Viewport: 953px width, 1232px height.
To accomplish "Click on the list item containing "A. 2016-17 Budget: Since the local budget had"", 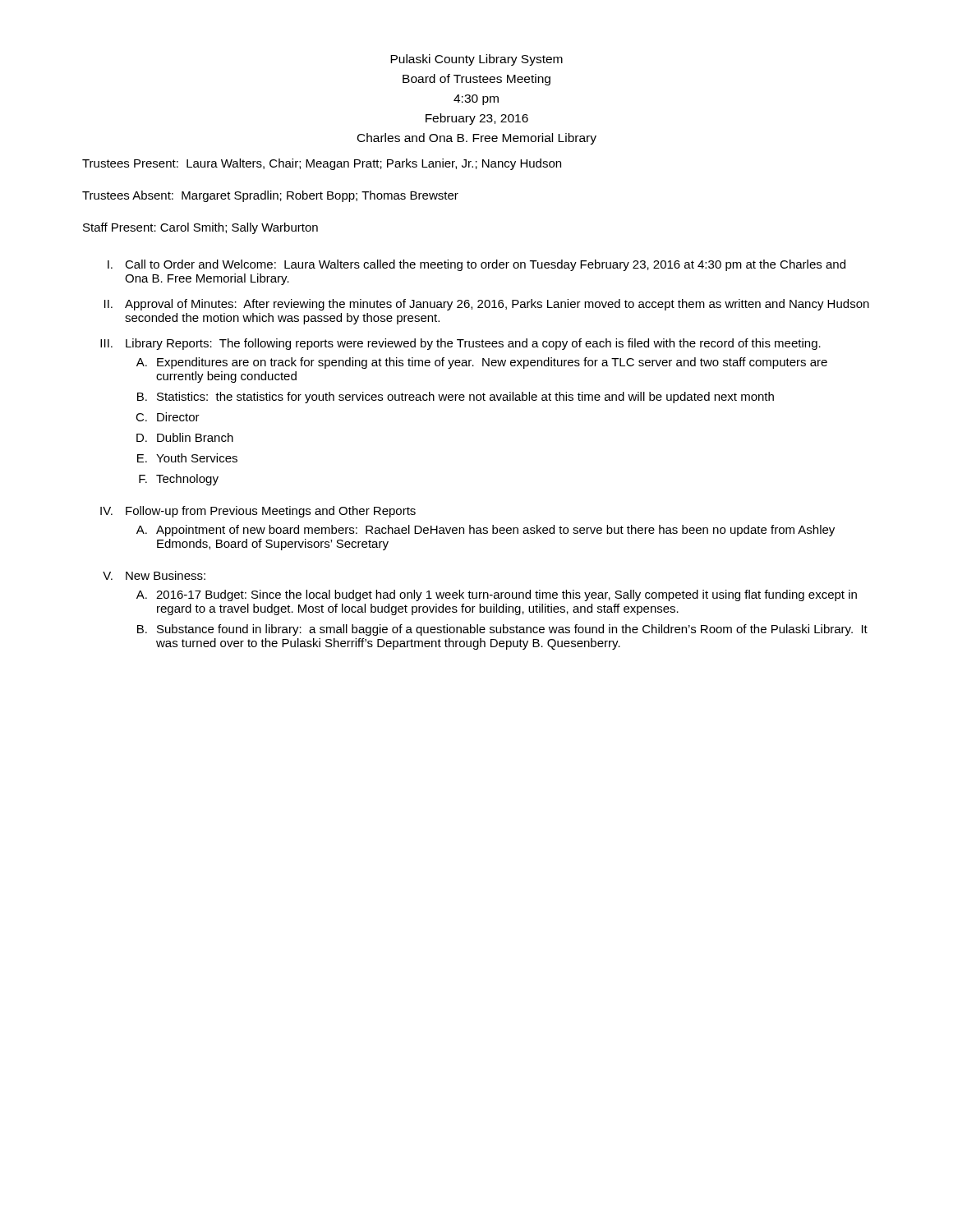I will pyautogui.click(x=498, y=601).
